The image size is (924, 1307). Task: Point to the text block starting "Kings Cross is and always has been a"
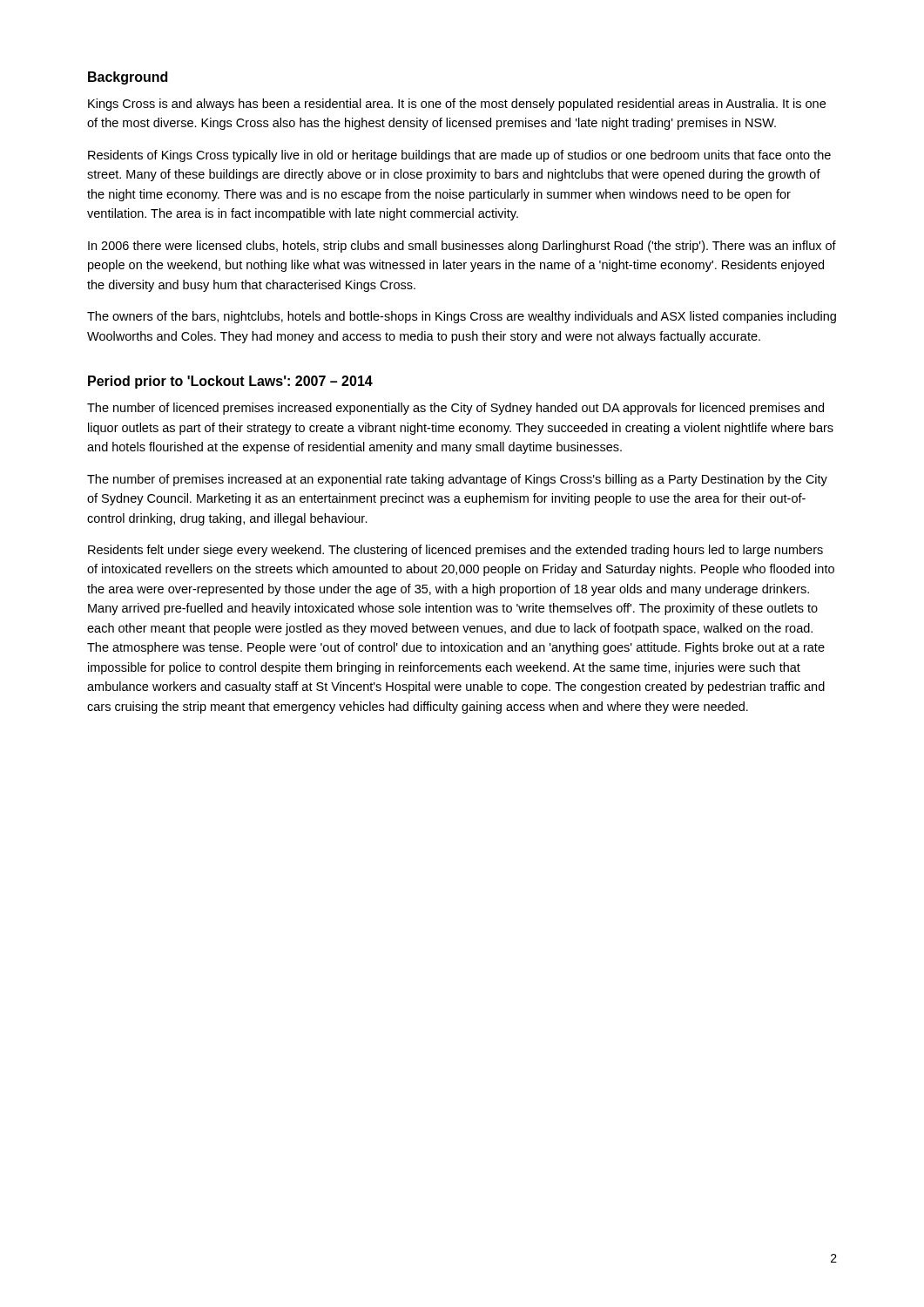click(457, 113)
